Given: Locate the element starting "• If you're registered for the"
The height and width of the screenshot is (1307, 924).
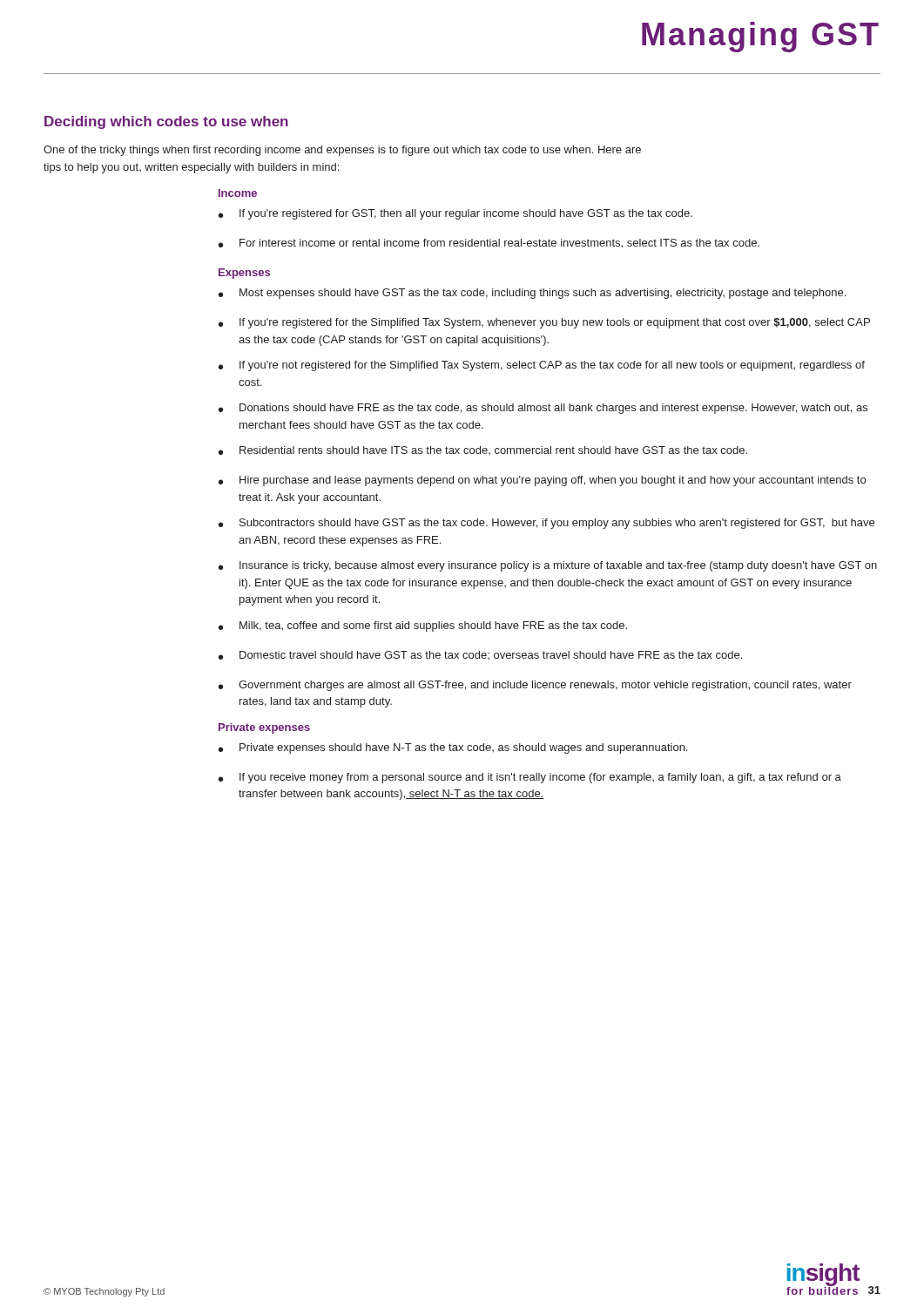Looking at the screenshot, I should 549,331.
